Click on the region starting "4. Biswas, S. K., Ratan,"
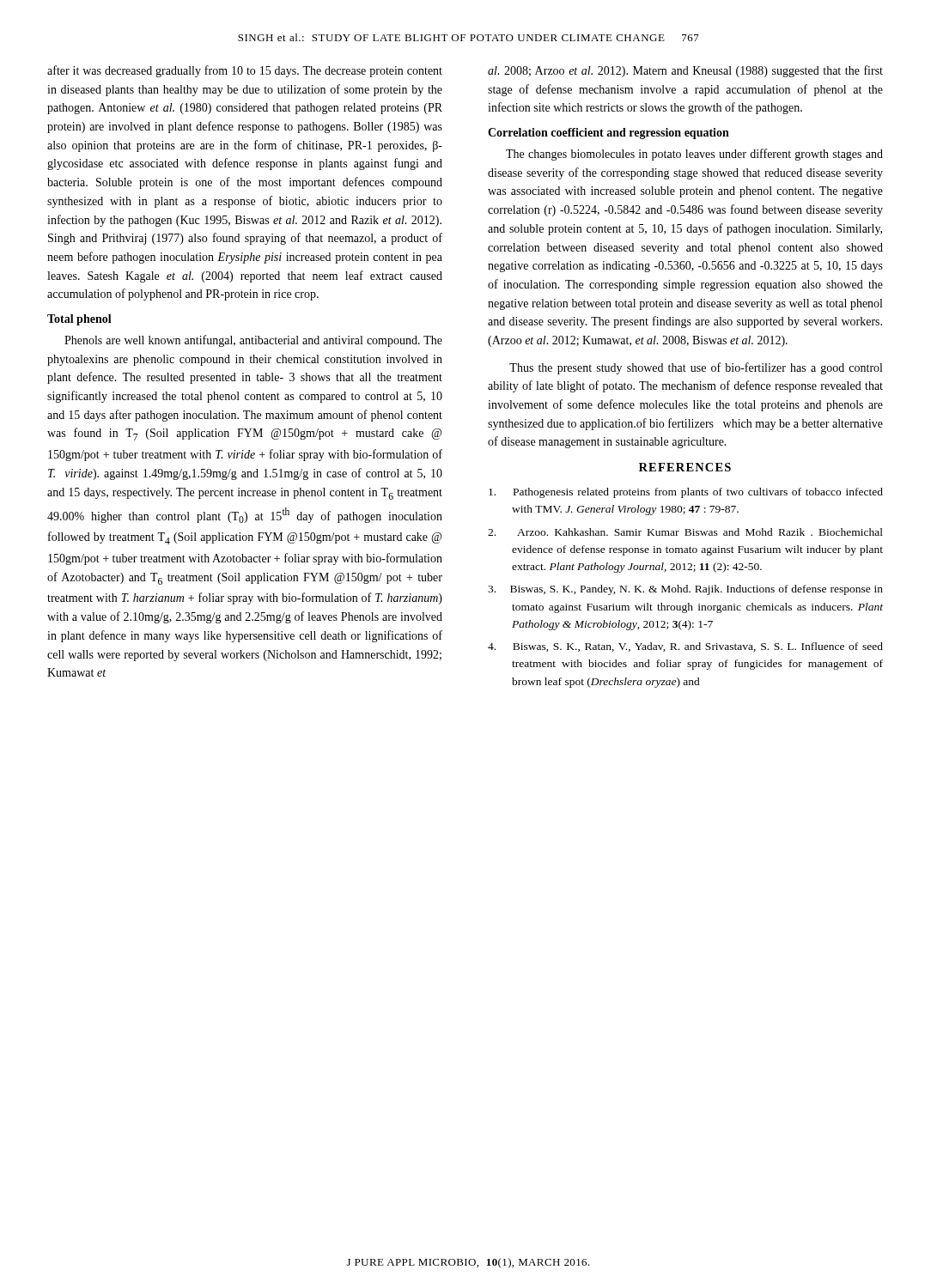The width and height of the screenshot is (937, 1288). pyautogui.click(x=685, y=664)
